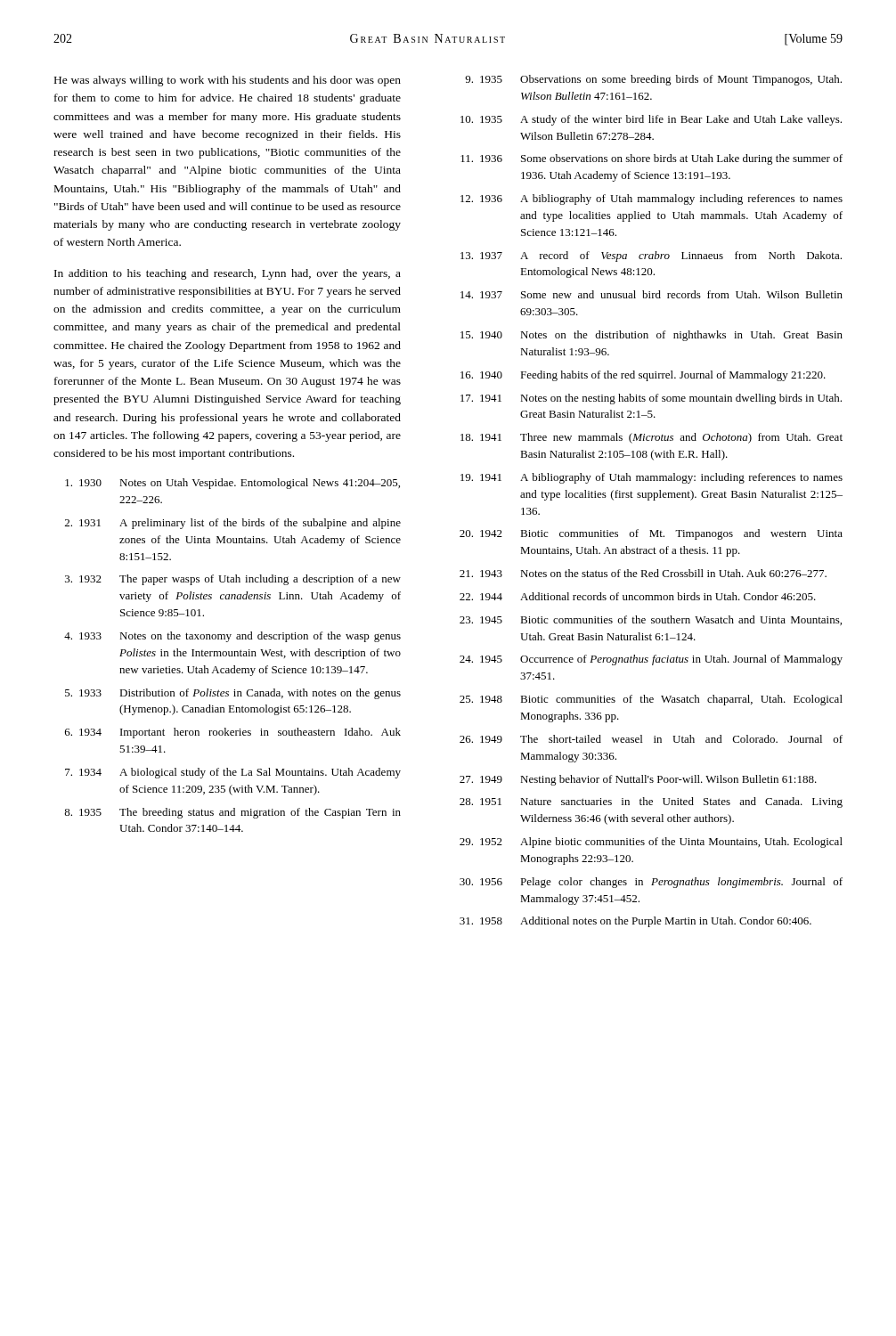Click on the block starting "17. 1941 Notes on"
Viewport: 896px width, 1336px height.
tap(648, 406)
